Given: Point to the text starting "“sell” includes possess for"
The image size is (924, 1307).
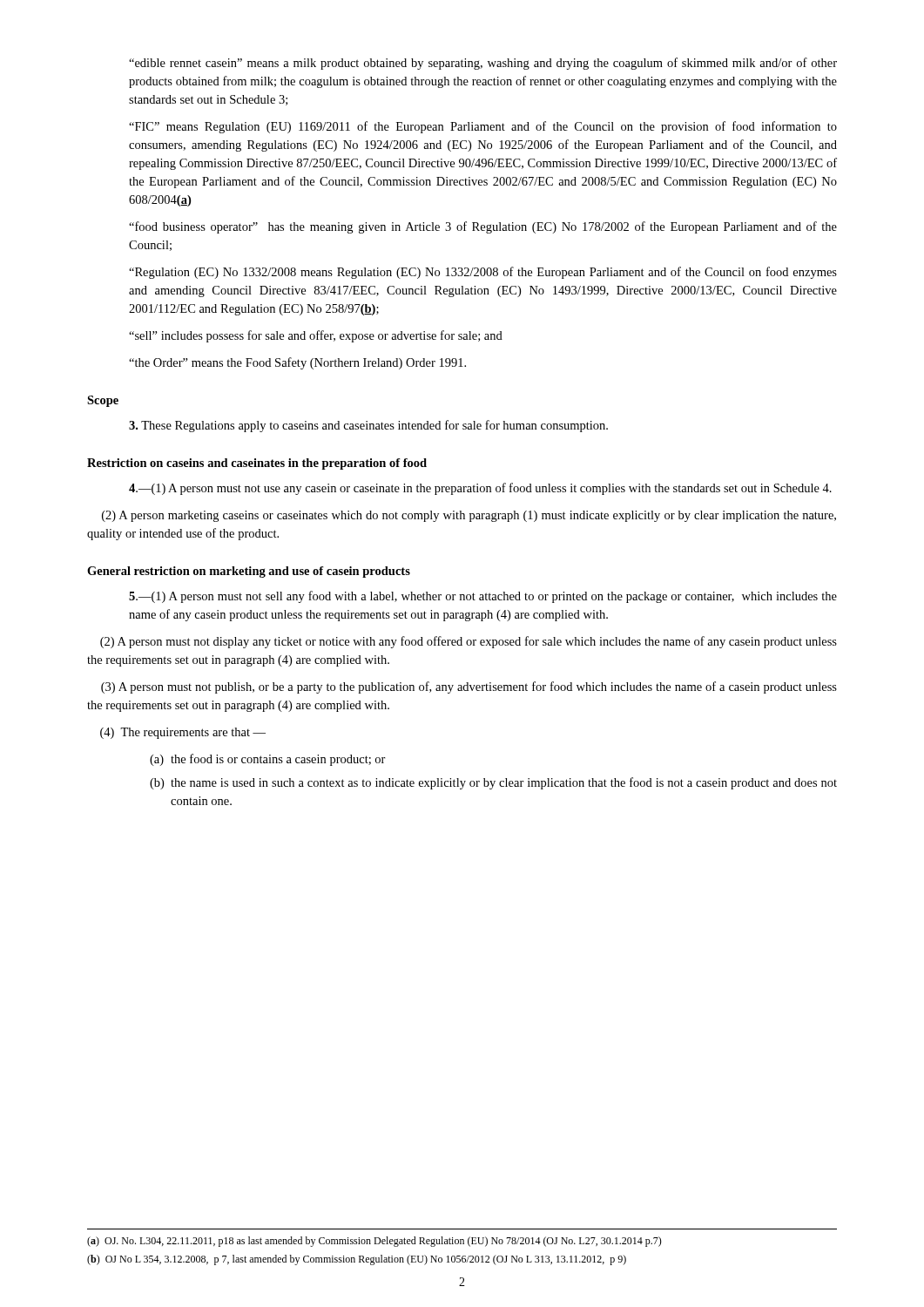Looking at the screenshot, I should [316, 336].
